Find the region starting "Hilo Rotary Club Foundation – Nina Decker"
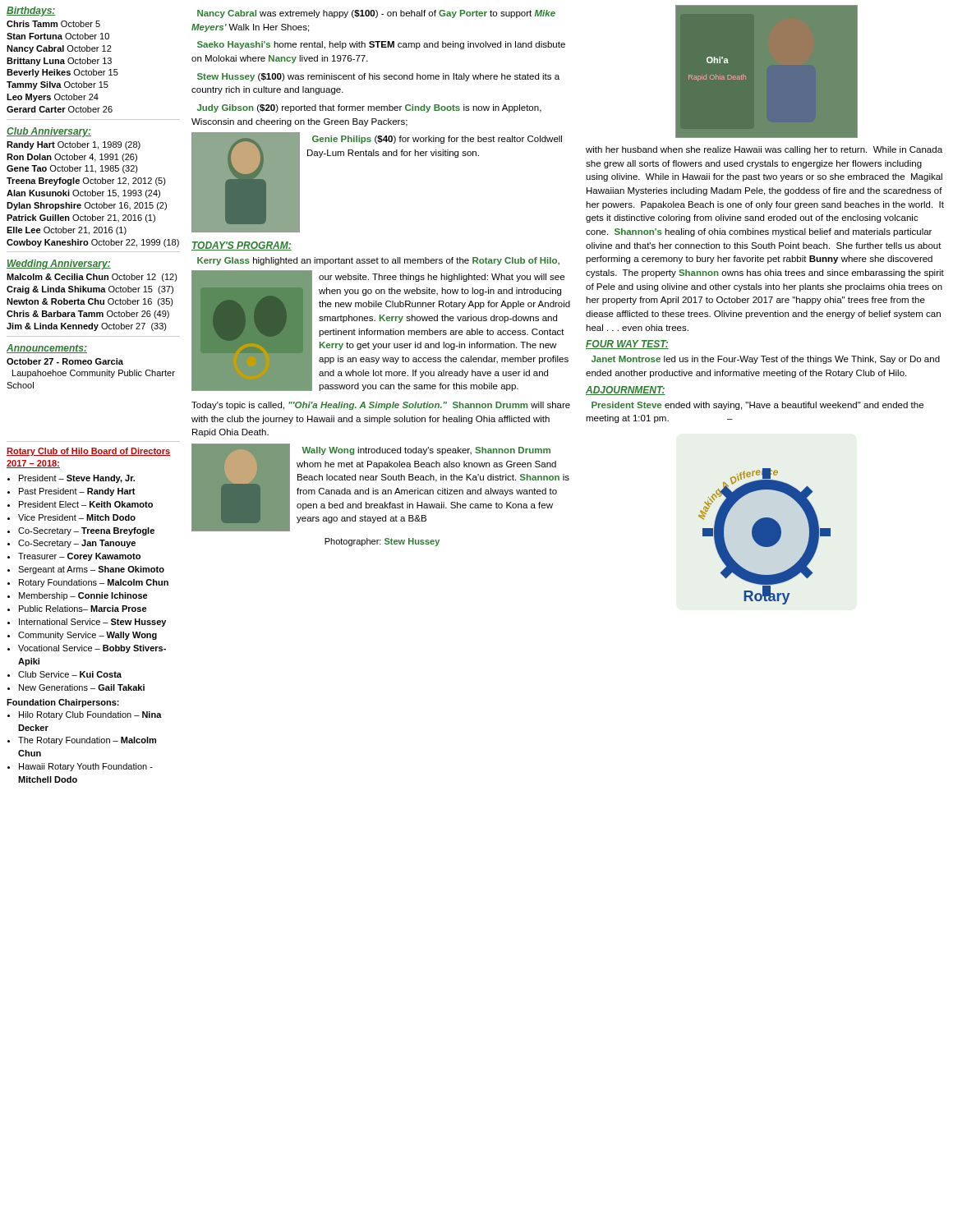 click(x=90, y=721)
